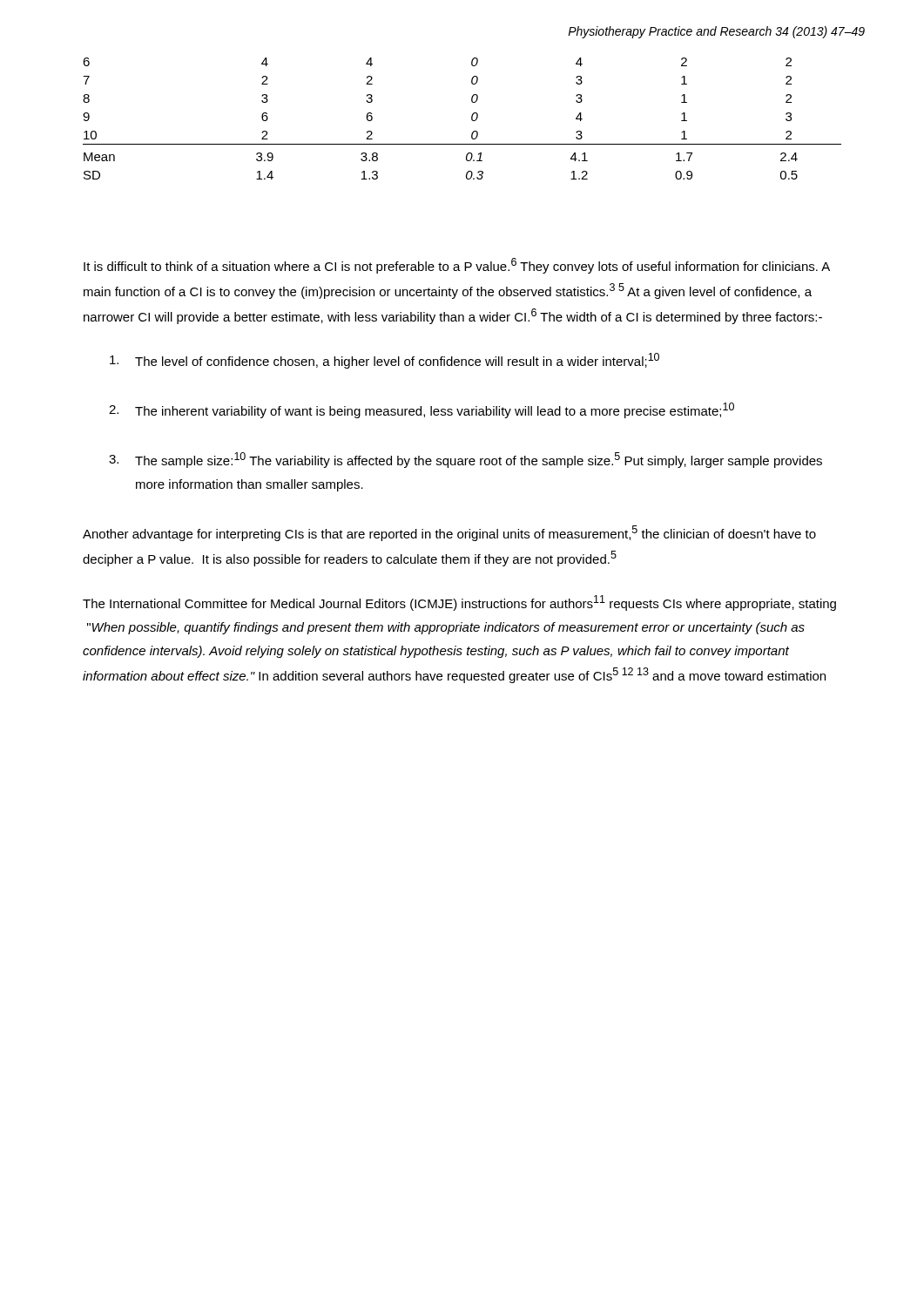Screen dimensions: 1307x924
Task: Point to the block beginning "The level of confidence chosen,"
Action: (x=475, y=360)
